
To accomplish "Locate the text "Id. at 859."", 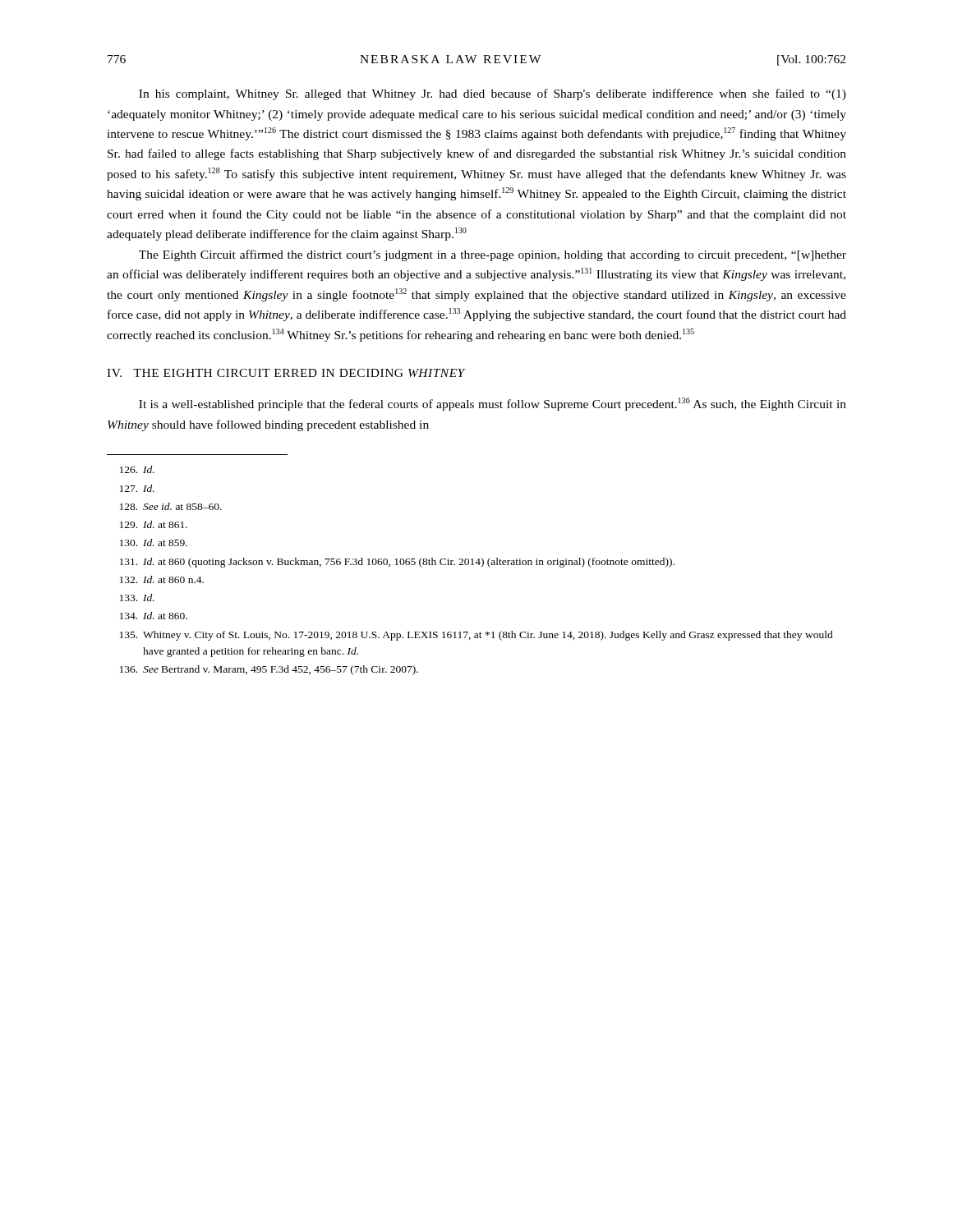I will 154,542.
